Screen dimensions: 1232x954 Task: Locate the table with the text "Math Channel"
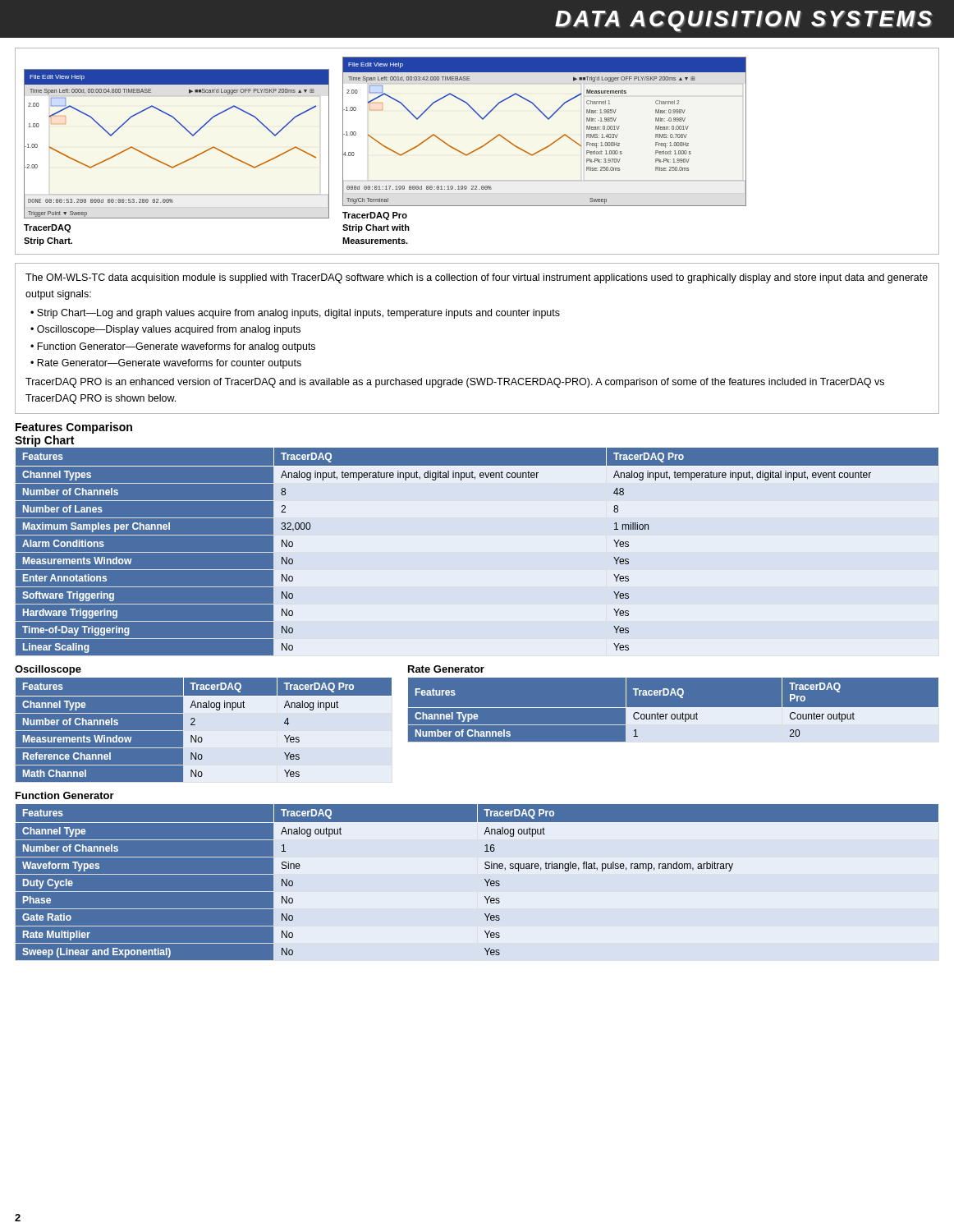(x=204, y=730)
